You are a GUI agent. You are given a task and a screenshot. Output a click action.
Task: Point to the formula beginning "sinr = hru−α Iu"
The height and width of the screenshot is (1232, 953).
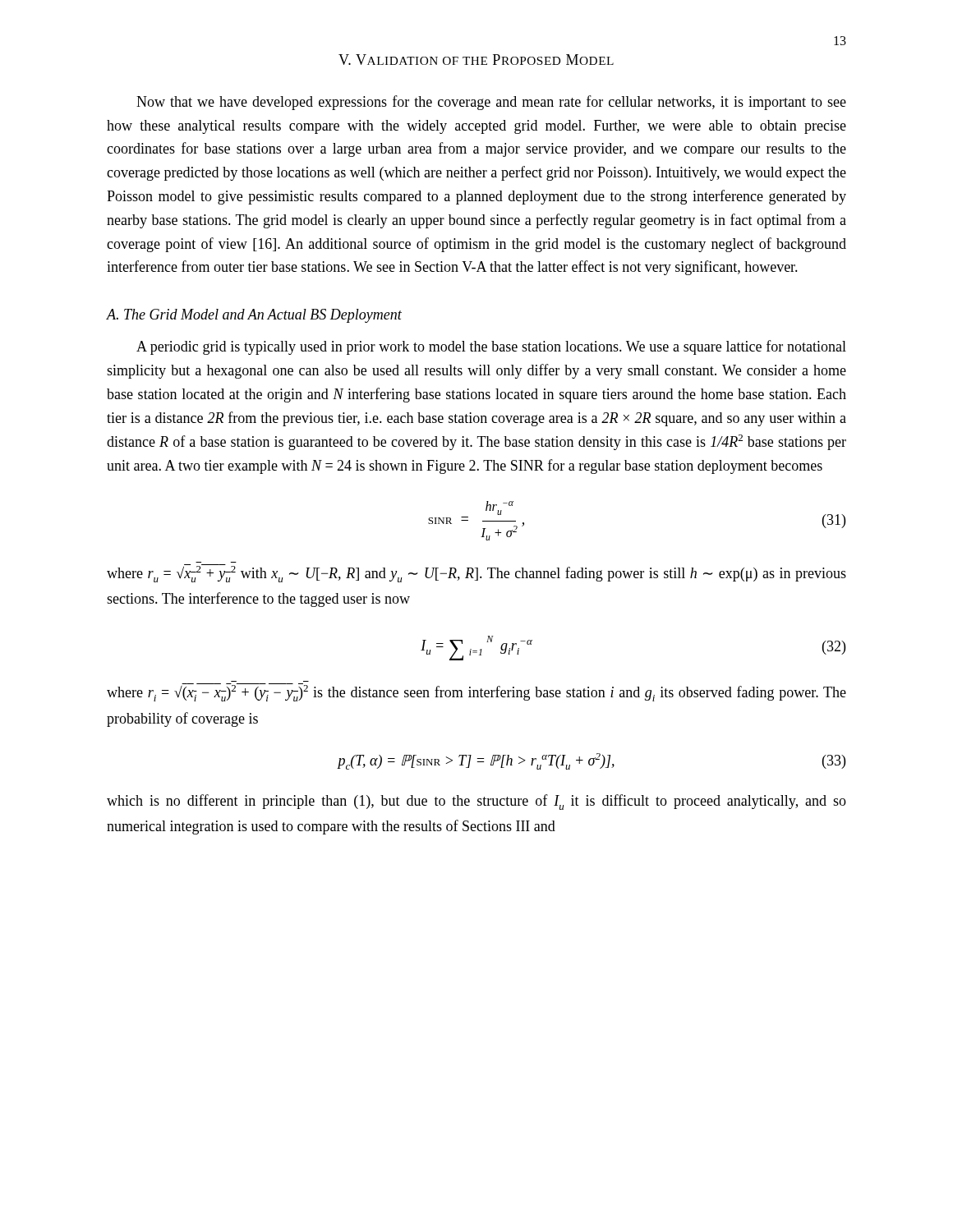[x=499, y=521]
